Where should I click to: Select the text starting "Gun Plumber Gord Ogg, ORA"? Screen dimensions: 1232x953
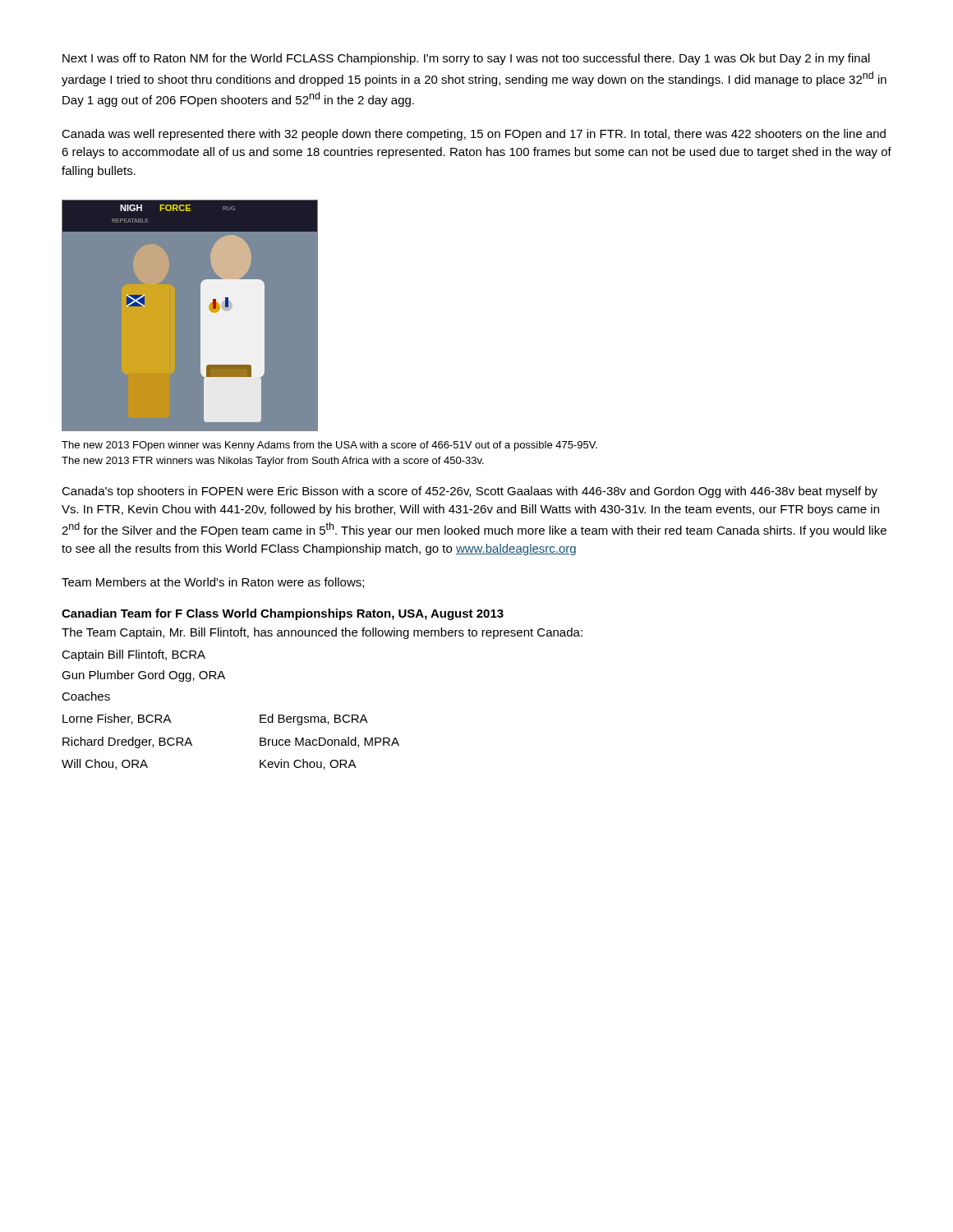pos(143,675)
